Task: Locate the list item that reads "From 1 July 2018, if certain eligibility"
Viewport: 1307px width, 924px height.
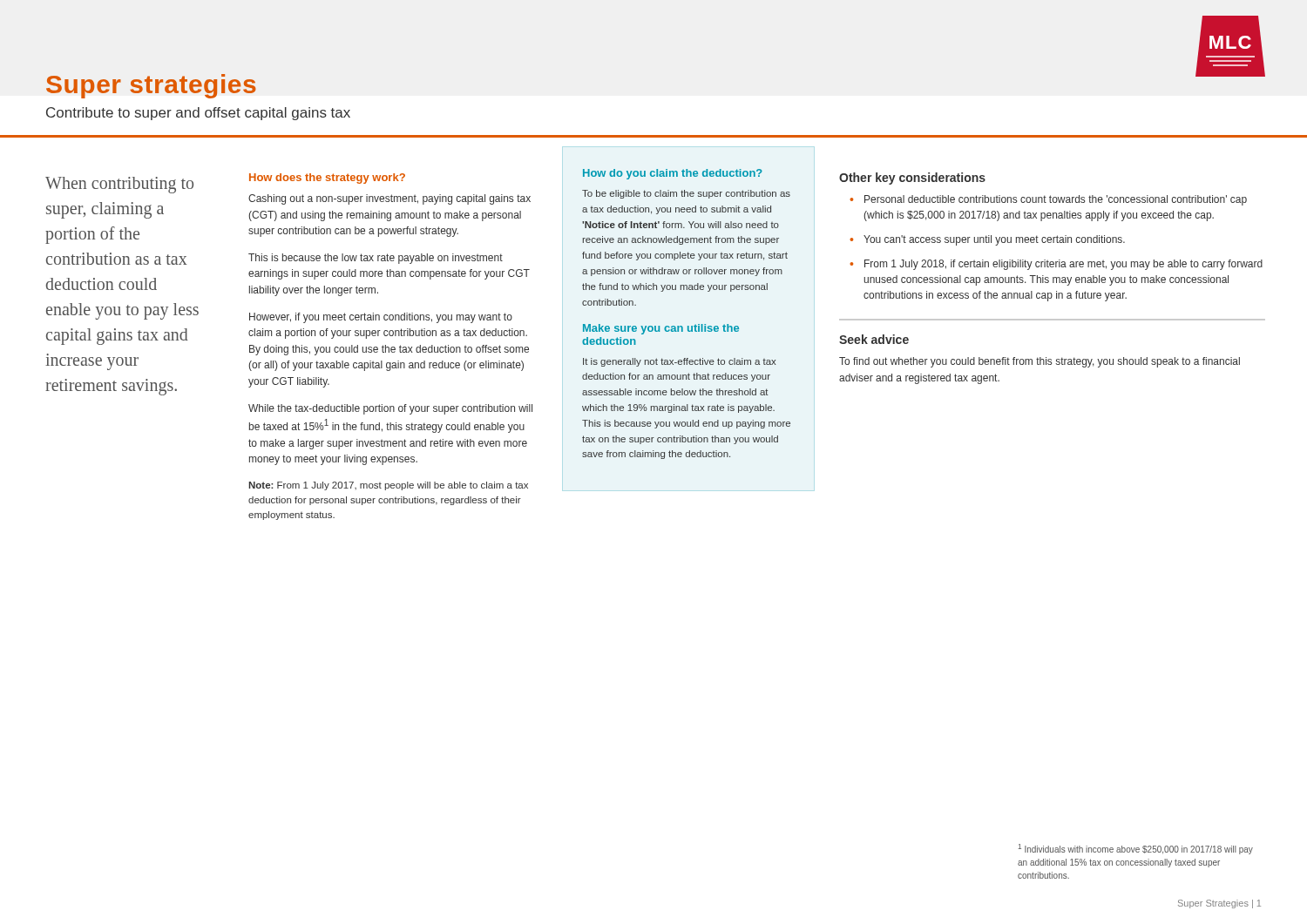Action: (x=1063, y=280)
